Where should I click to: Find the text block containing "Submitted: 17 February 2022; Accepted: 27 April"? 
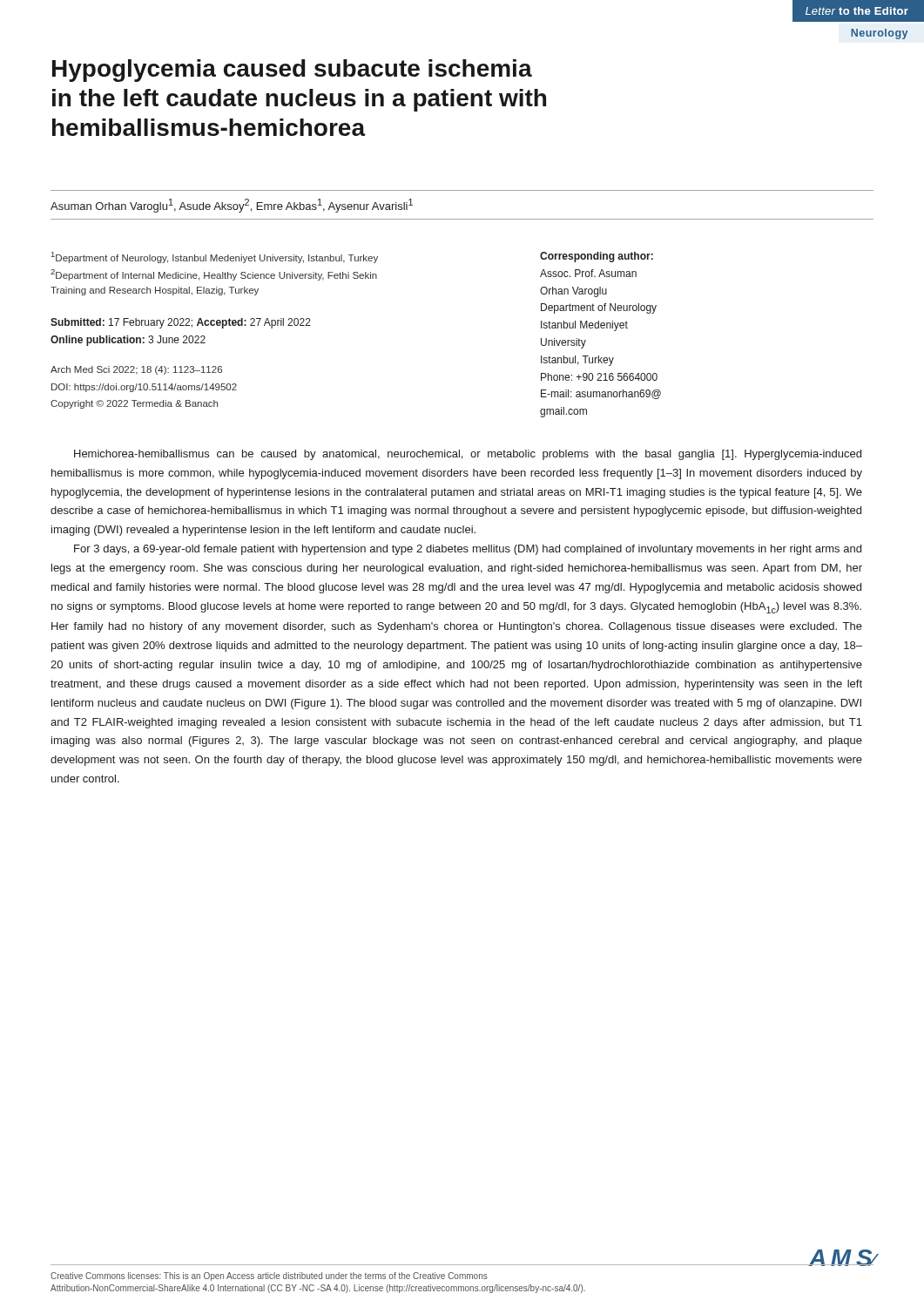(181, 331)
